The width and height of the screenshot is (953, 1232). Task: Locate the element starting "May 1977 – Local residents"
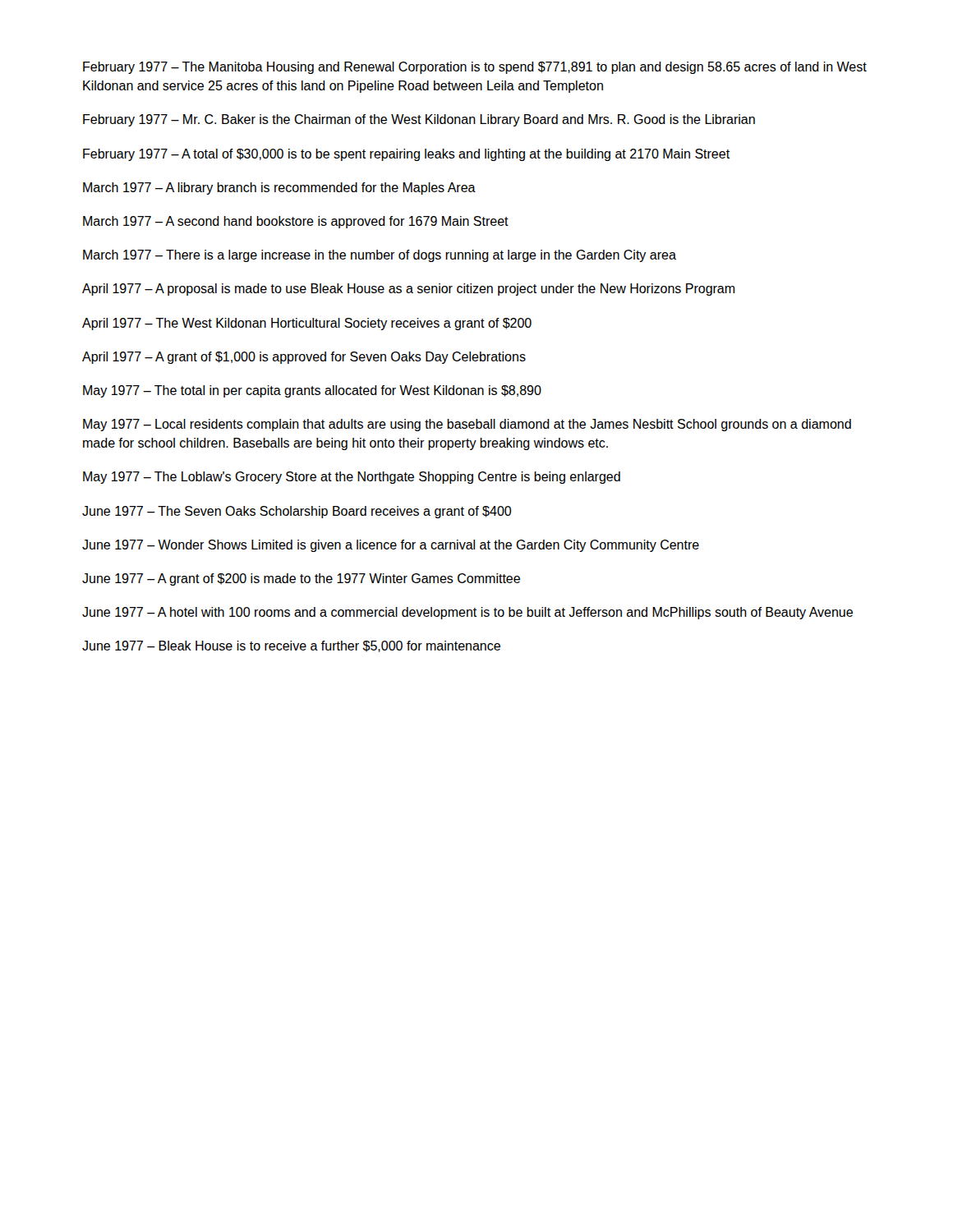click(x=467, y=434)
